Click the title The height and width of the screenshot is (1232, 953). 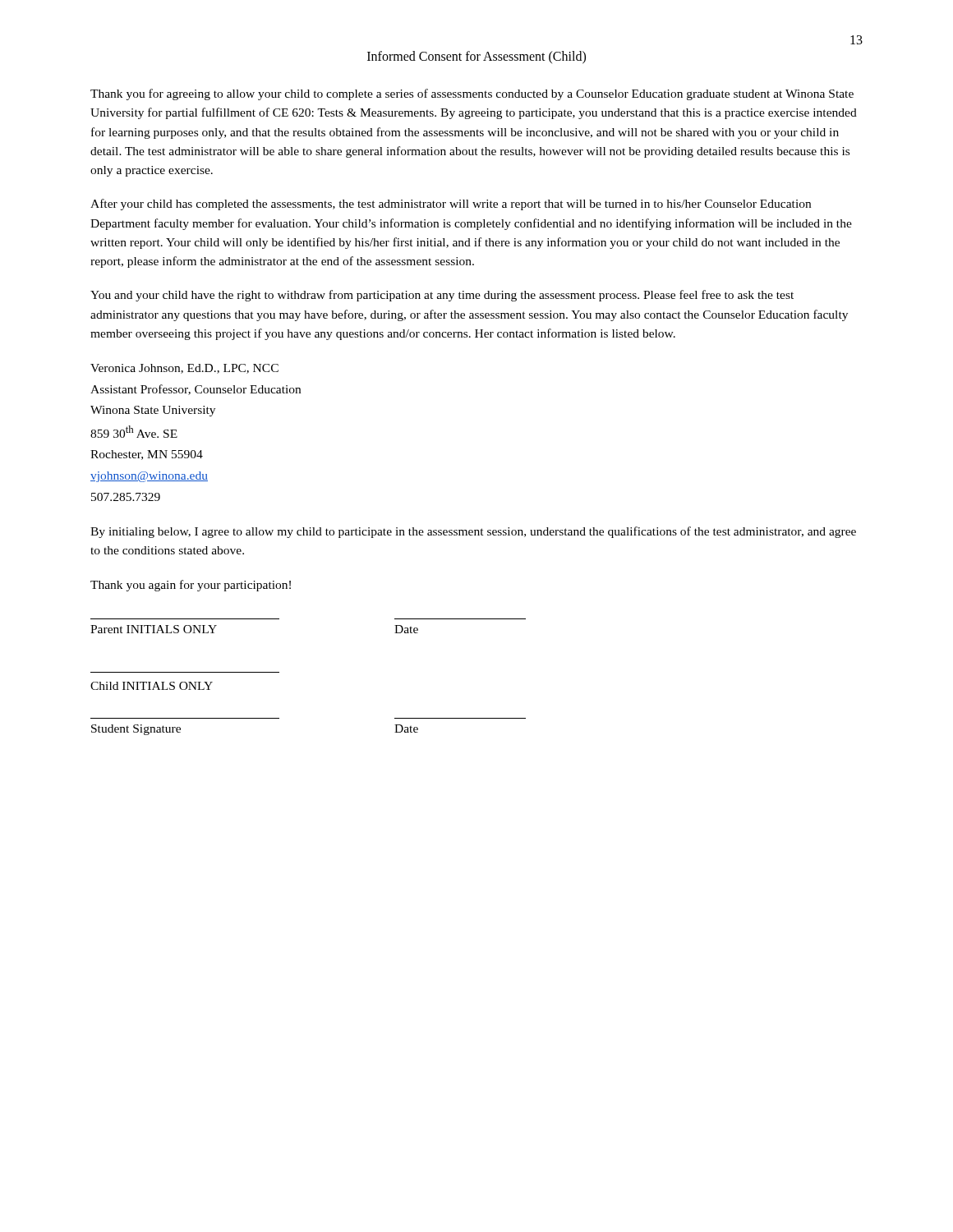click(476, 56)
